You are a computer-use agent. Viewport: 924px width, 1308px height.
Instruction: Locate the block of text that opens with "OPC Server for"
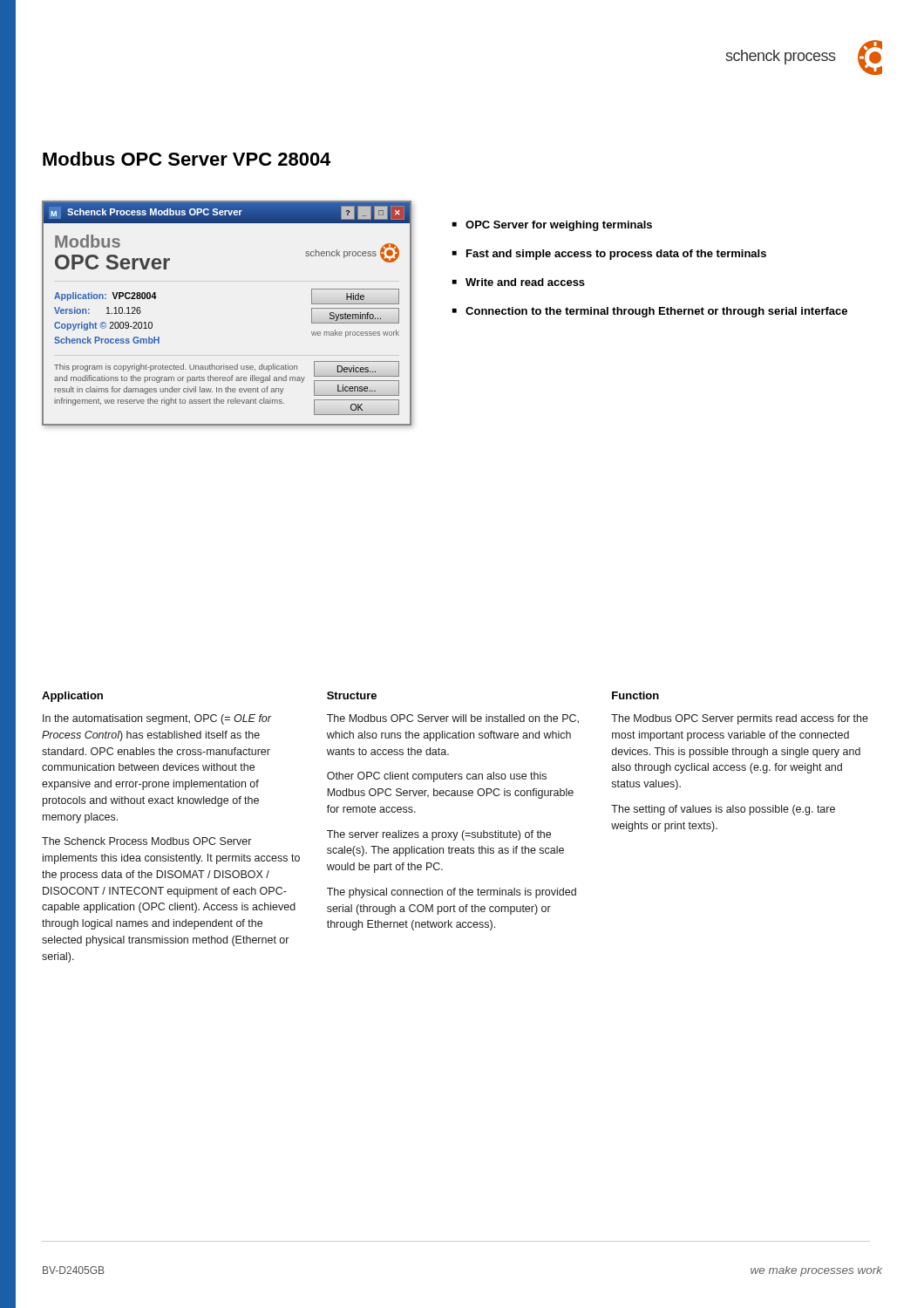(x=559, y=225)
